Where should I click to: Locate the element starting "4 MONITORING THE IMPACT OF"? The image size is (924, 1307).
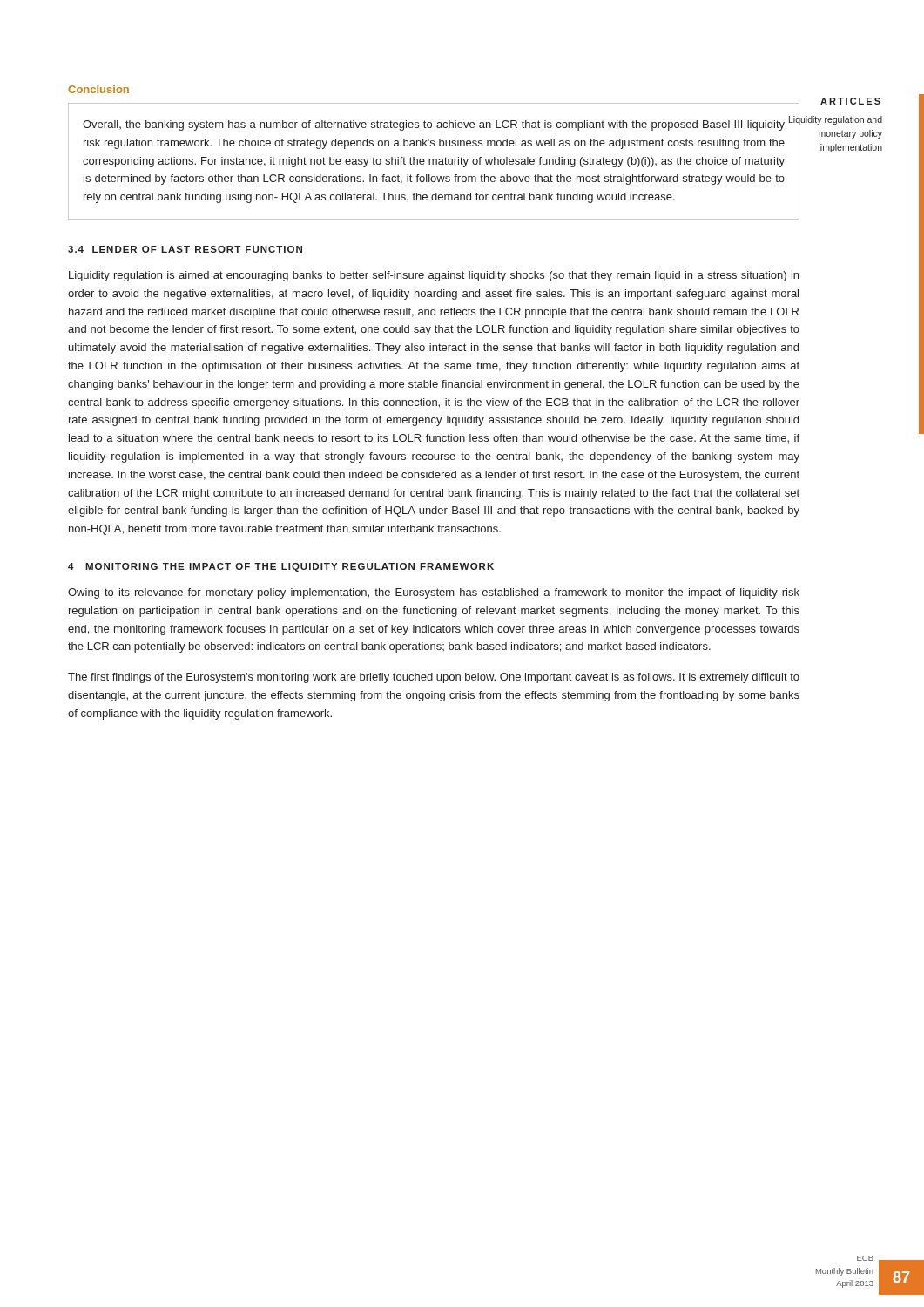point(281,566)
